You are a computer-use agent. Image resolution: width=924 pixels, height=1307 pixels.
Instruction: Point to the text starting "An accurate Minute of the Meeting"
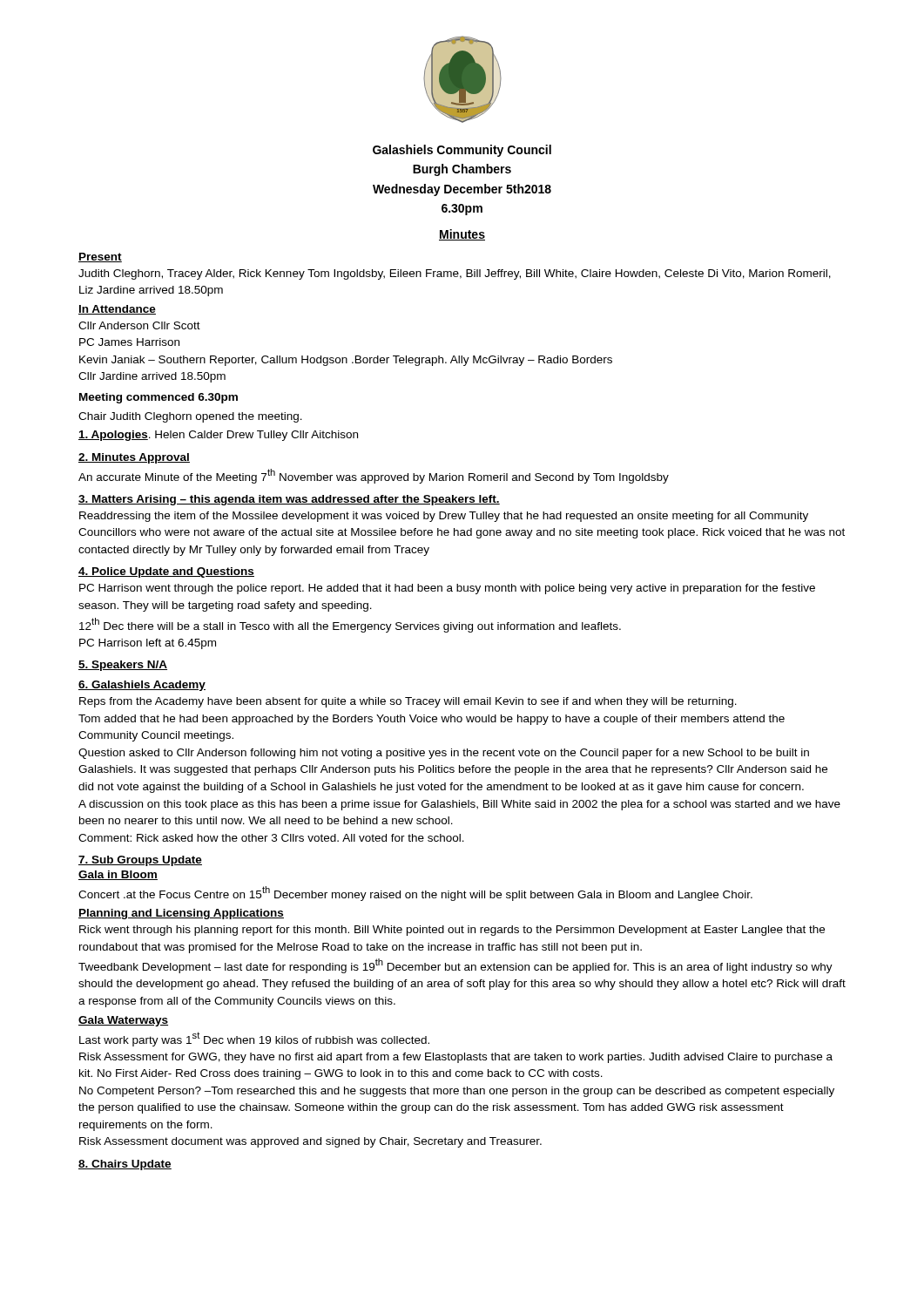pos(373,475)
